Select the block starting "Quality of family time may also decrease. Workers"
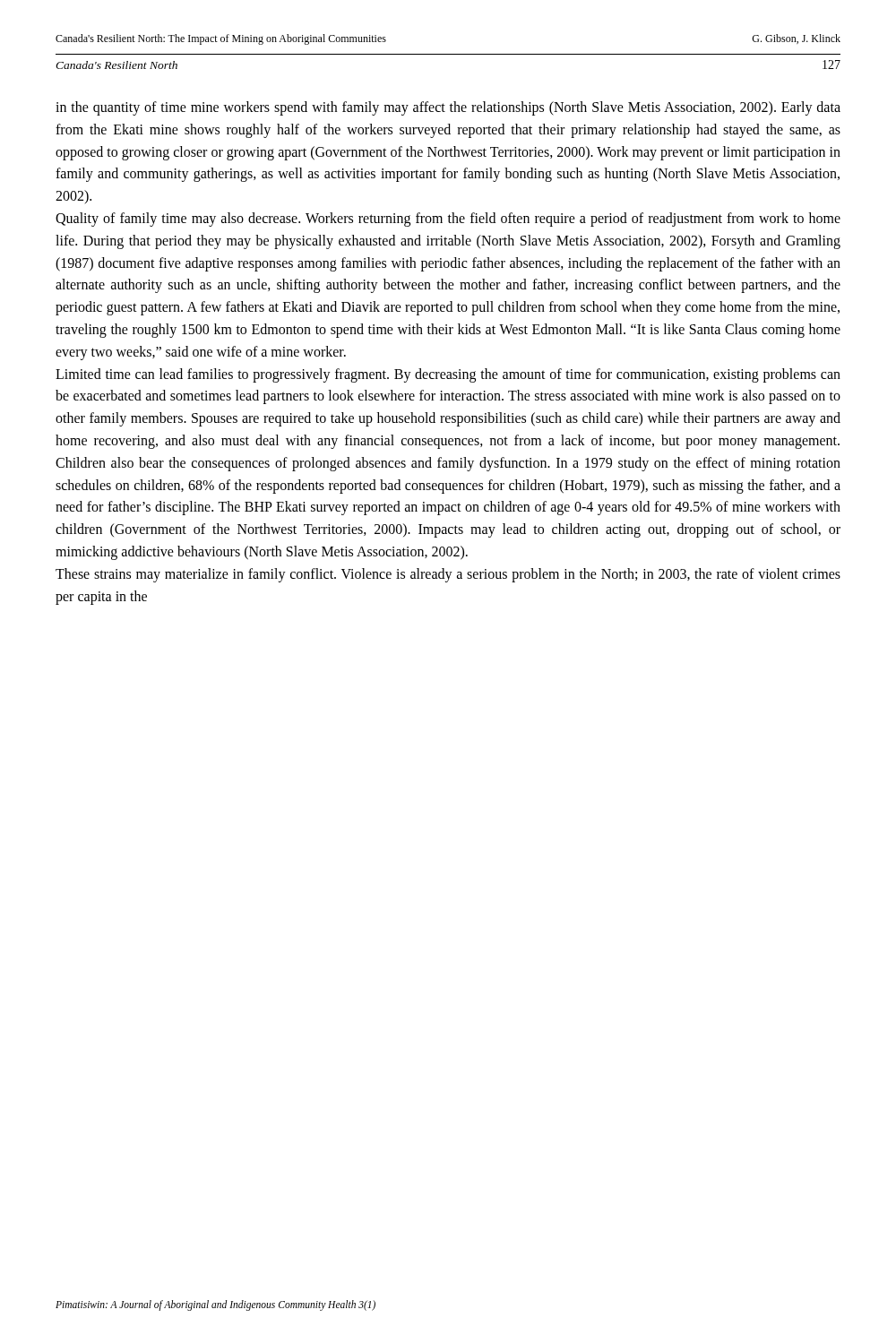This screenshot has width=896, height=1344. 448,286
